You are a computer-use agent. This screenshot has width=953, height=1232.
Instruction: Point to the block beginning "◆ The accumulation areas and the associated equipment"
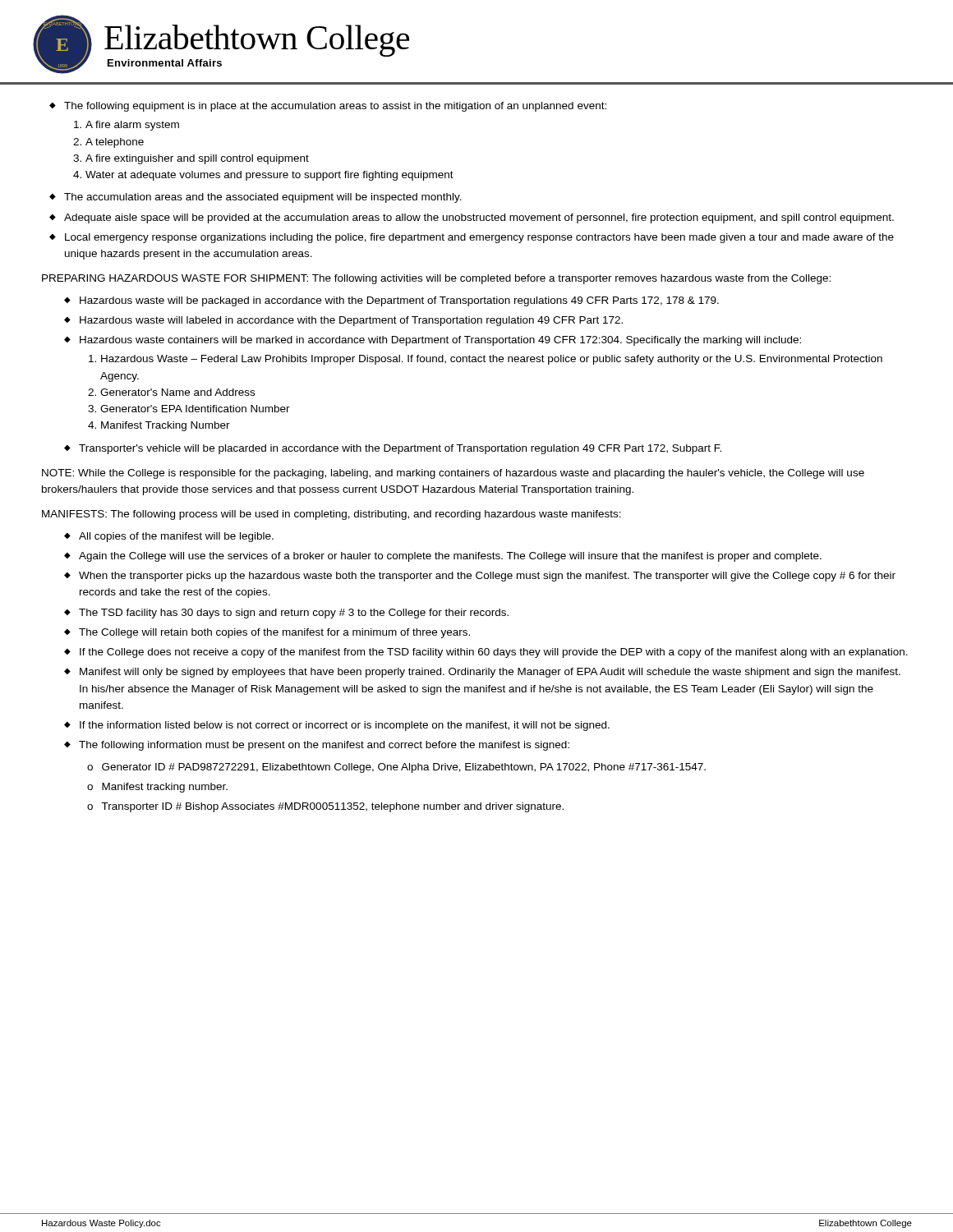256,197
